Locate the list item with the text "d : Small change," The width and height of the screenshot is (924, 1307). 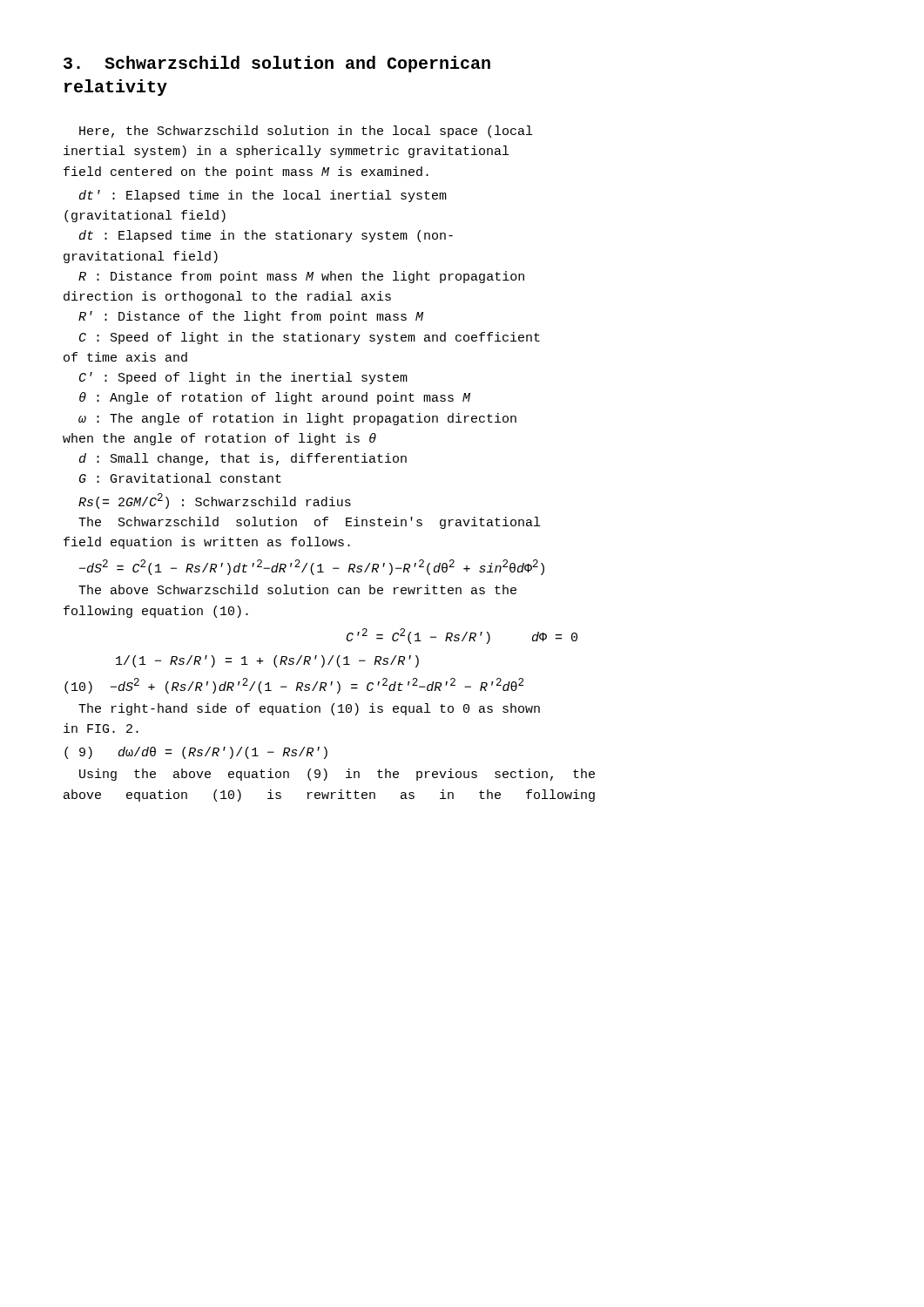[235, 460]
